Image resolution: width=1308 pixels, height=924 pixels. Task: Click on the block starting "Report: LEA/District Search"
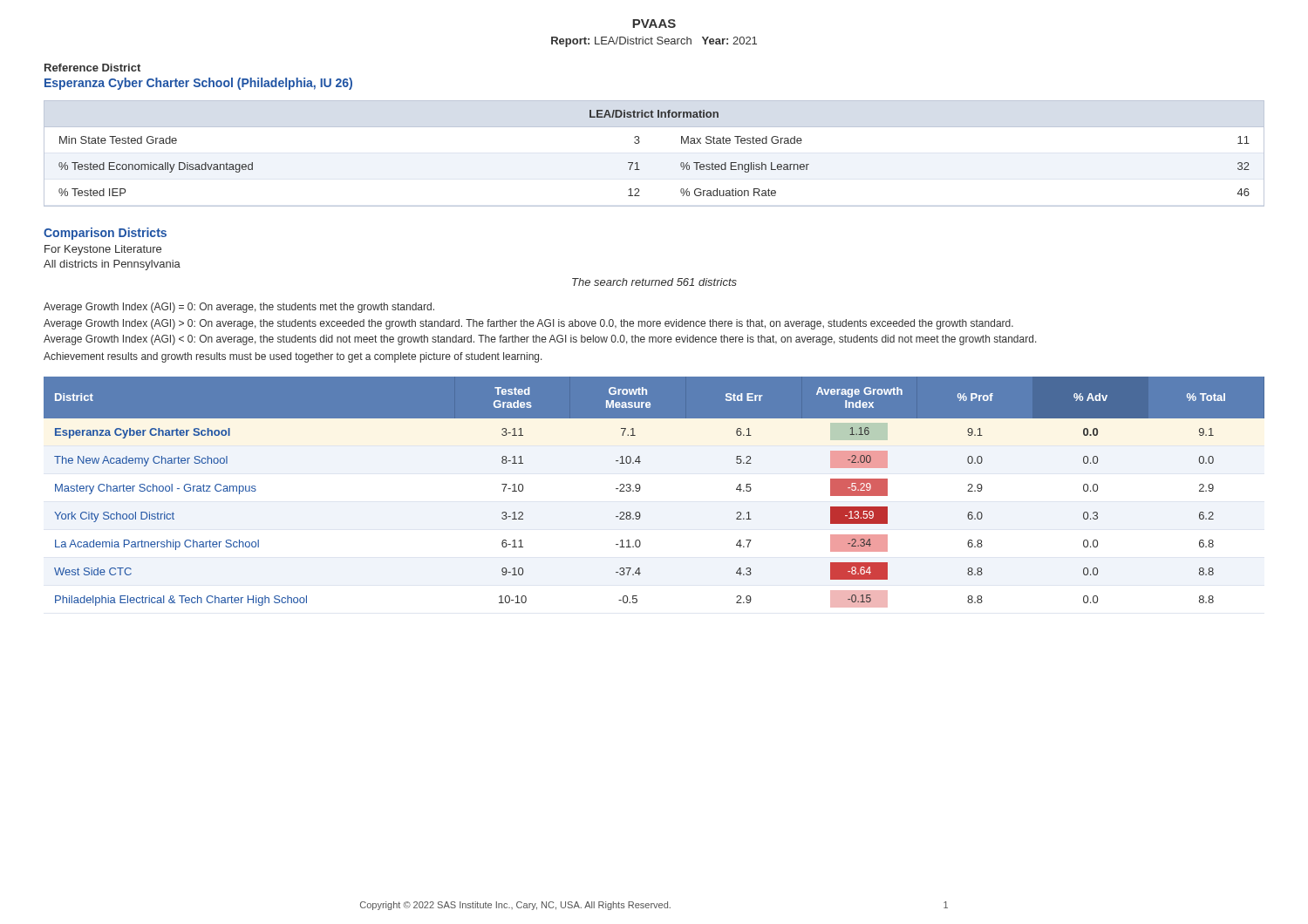tap(654, 41)
